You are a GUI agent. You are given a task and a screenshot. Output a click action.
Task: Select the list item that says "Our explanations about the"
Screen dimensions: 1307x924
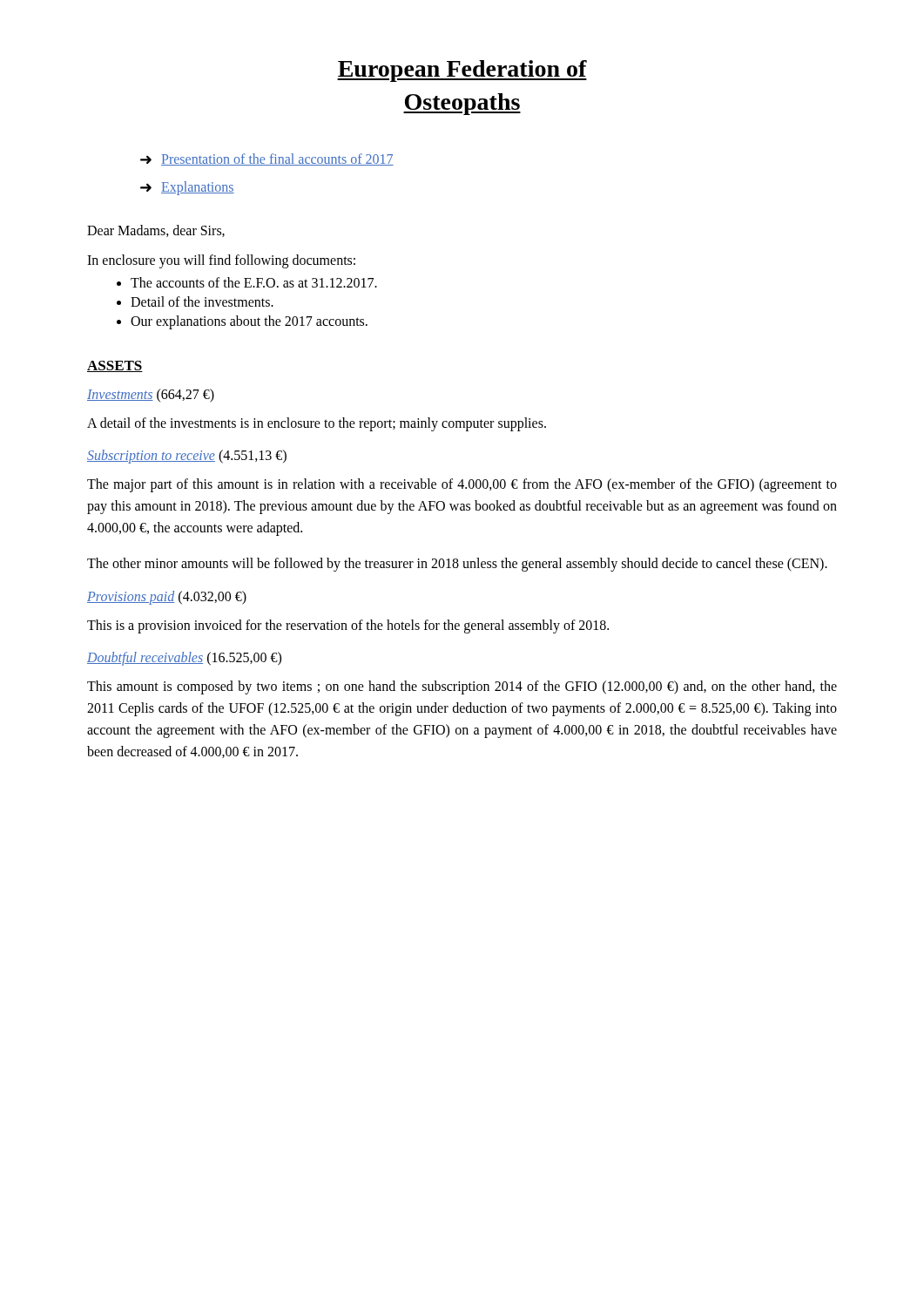click(x=249, y=321)
